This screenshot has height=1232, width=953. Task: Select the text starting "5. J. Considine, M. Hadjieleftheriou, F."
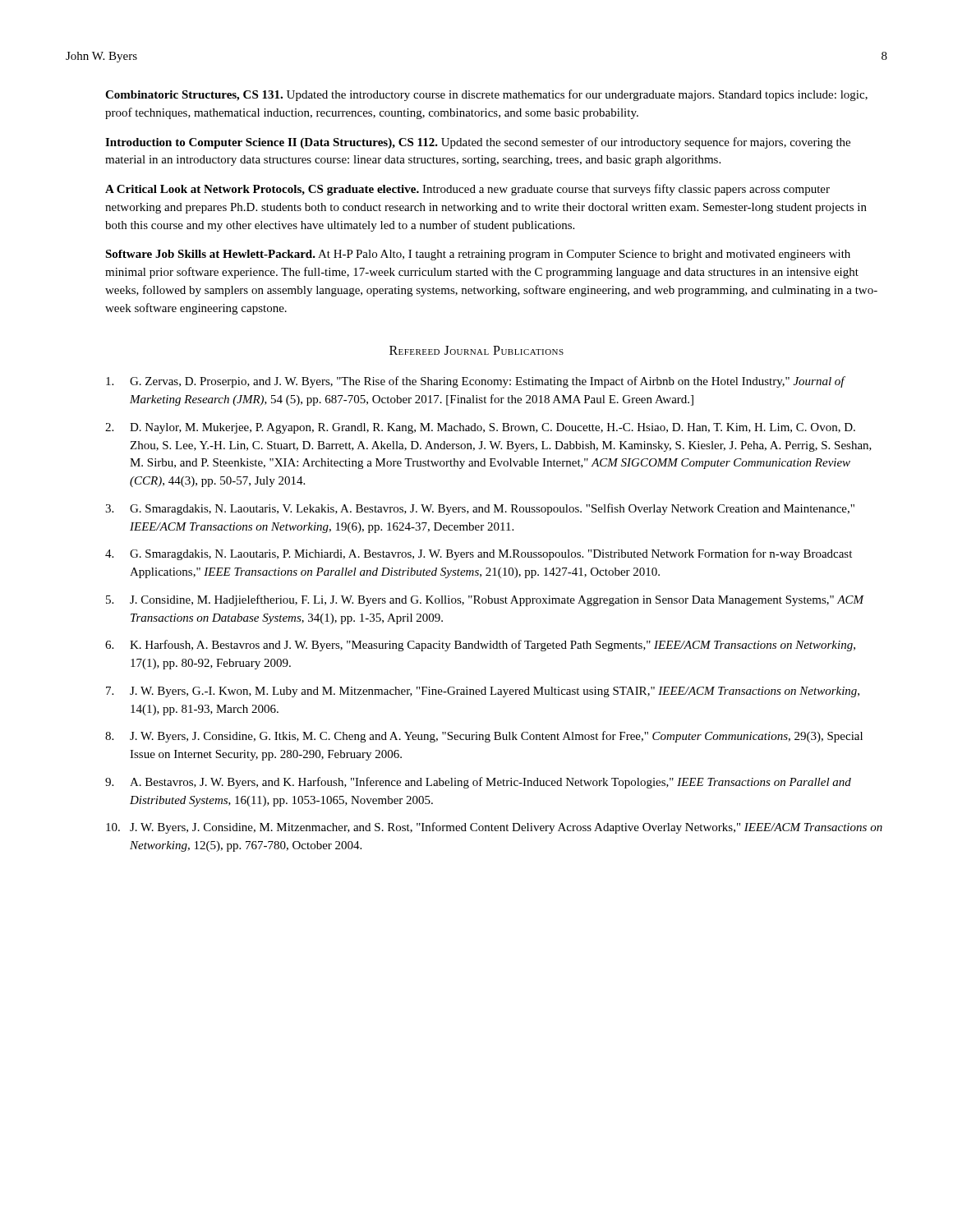496,609
